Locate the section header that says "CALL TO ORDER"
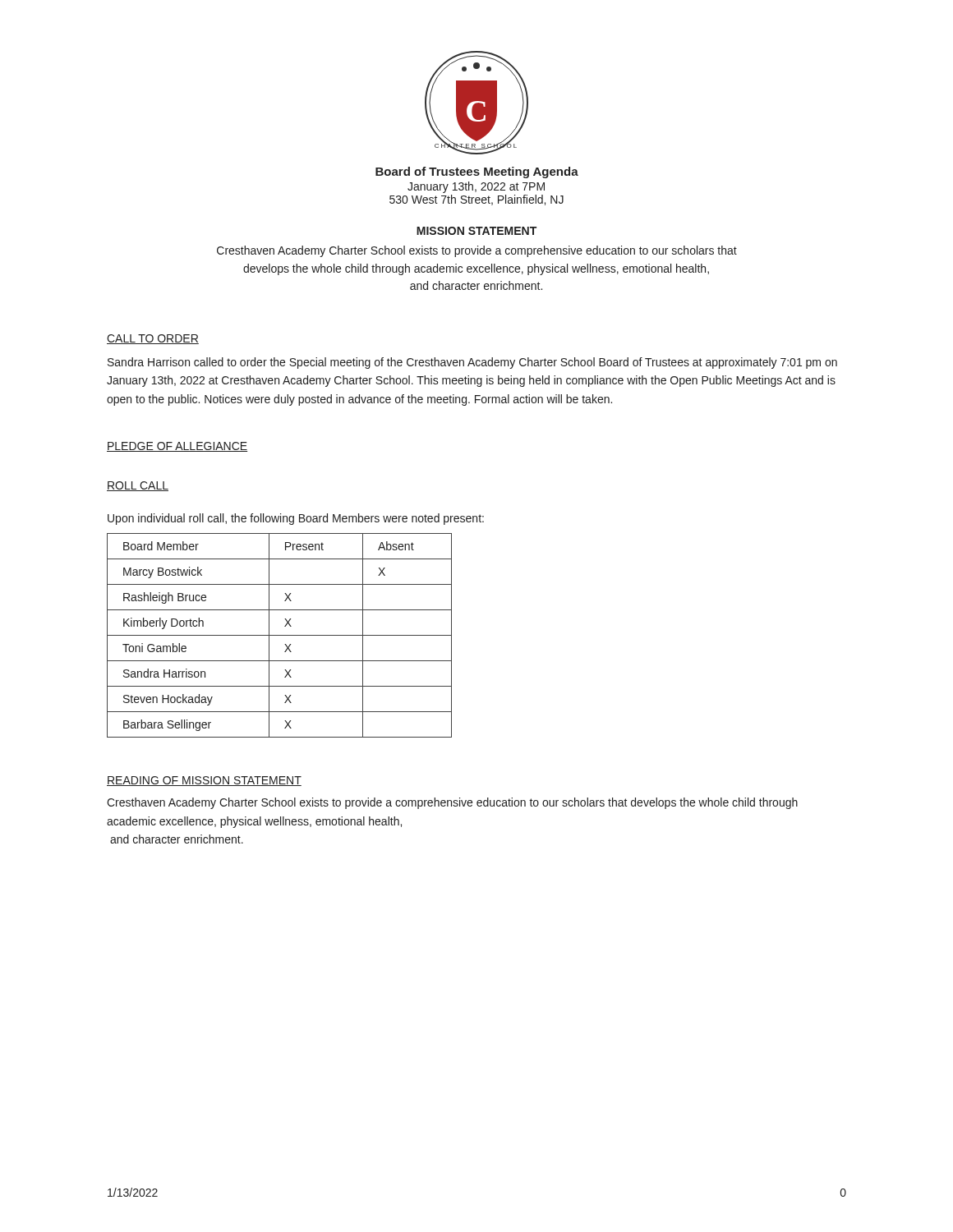Screen dimensions: 1232x953 153,338
